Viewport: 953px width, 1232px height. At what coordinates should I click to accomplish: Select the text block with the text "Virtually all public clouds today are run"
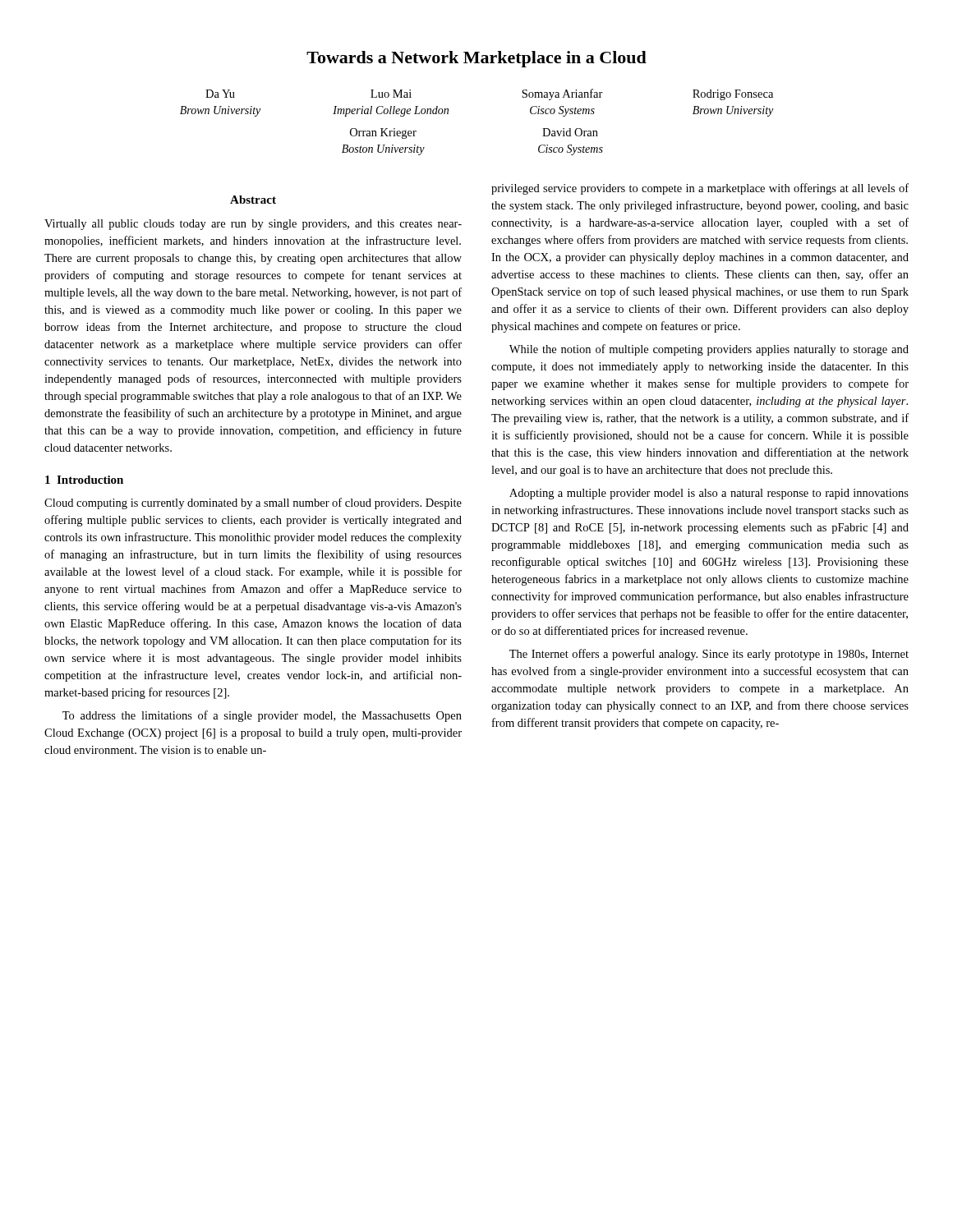coord(253,336)
